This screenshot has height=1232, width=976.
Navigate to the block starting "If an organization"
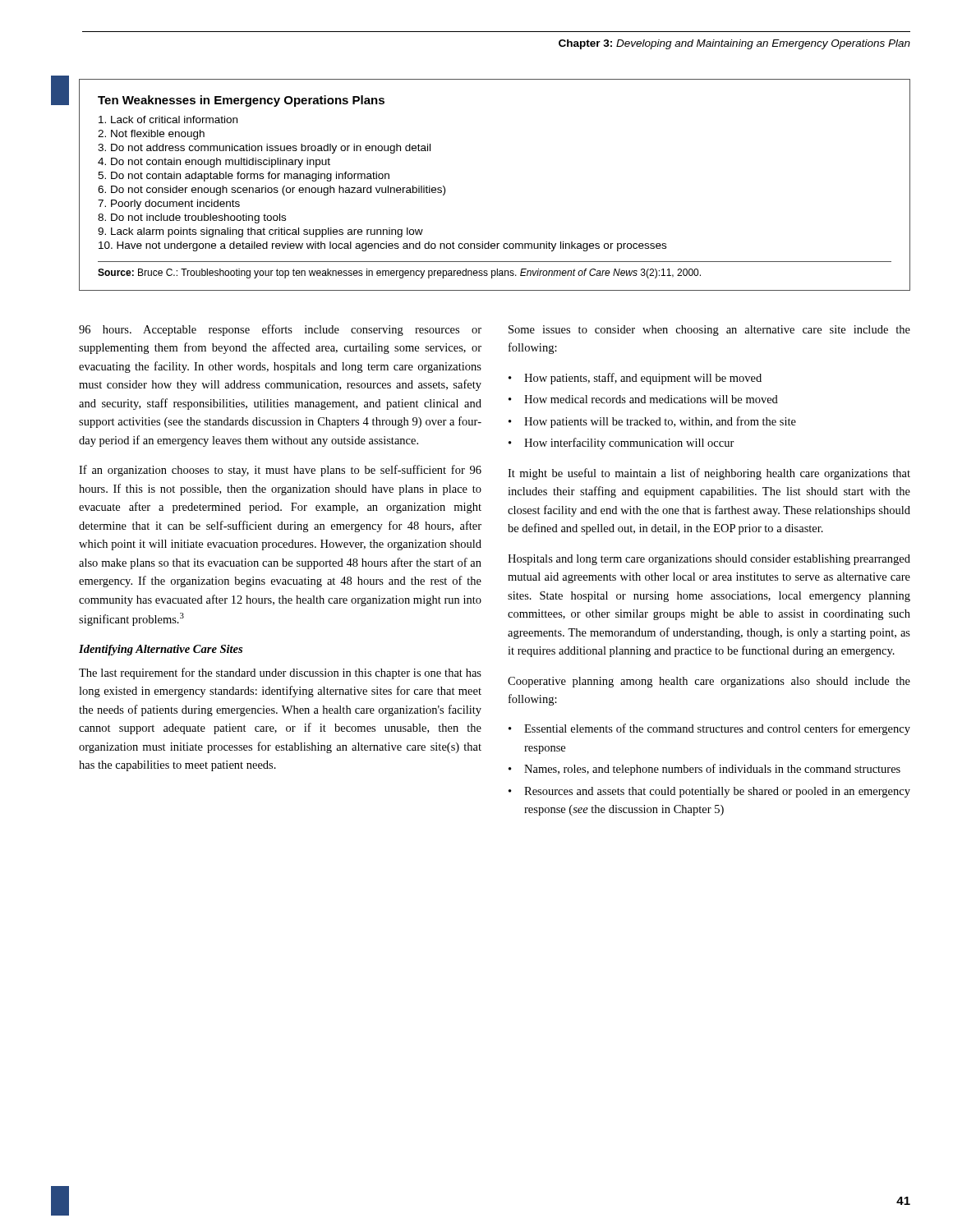280,545
